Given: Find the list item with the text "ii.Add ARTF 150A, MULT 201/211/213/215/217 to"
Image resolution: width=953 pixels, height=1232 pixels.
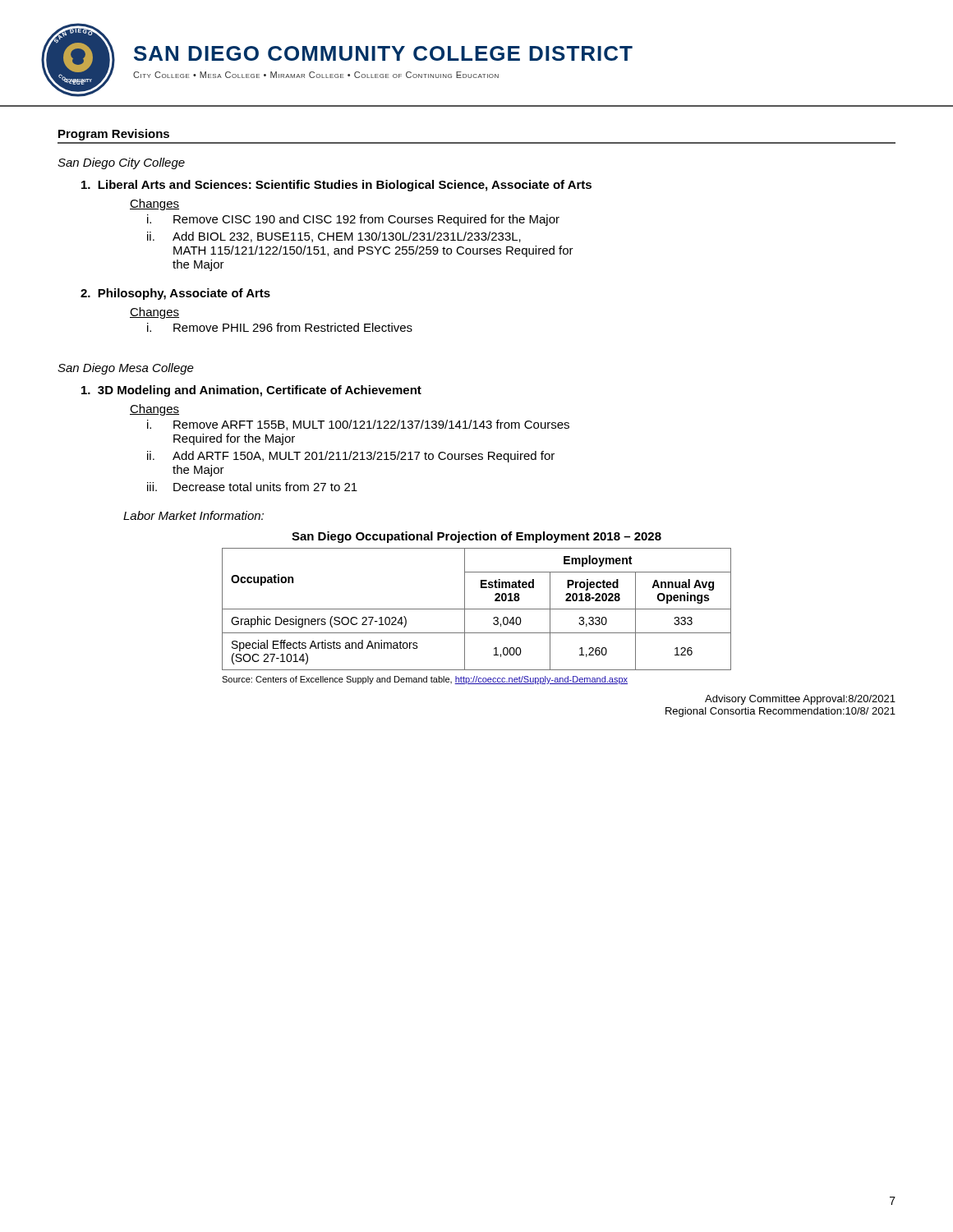Looking at the screenshot, I should pos(521,462).
